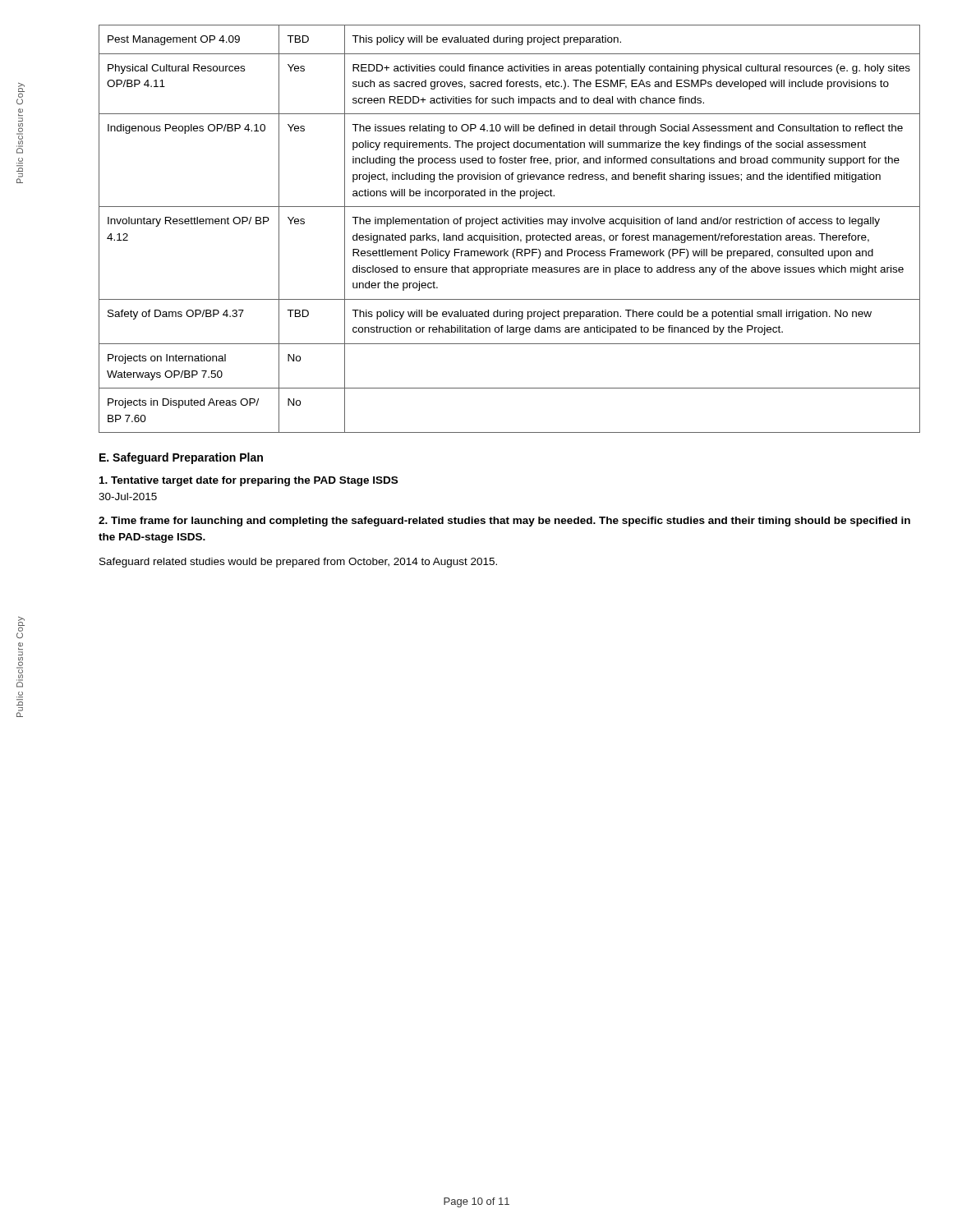Point to the text block starting "Tentative target date for preparing"
Viewport: 953px width, 1232px height.
point(248,488)
